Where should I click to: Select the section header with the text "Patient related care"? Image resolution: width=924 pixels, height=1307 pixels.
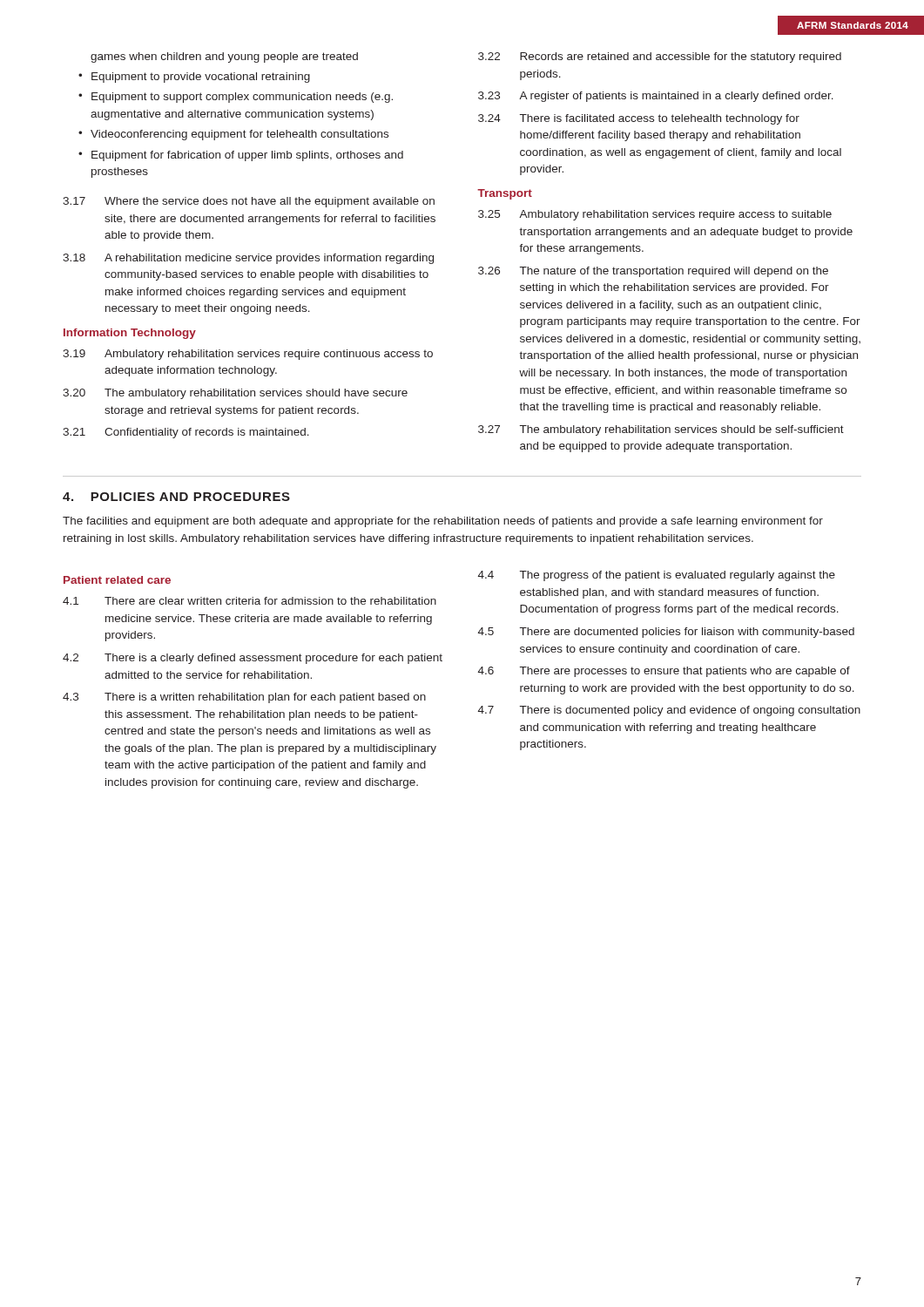117,580
